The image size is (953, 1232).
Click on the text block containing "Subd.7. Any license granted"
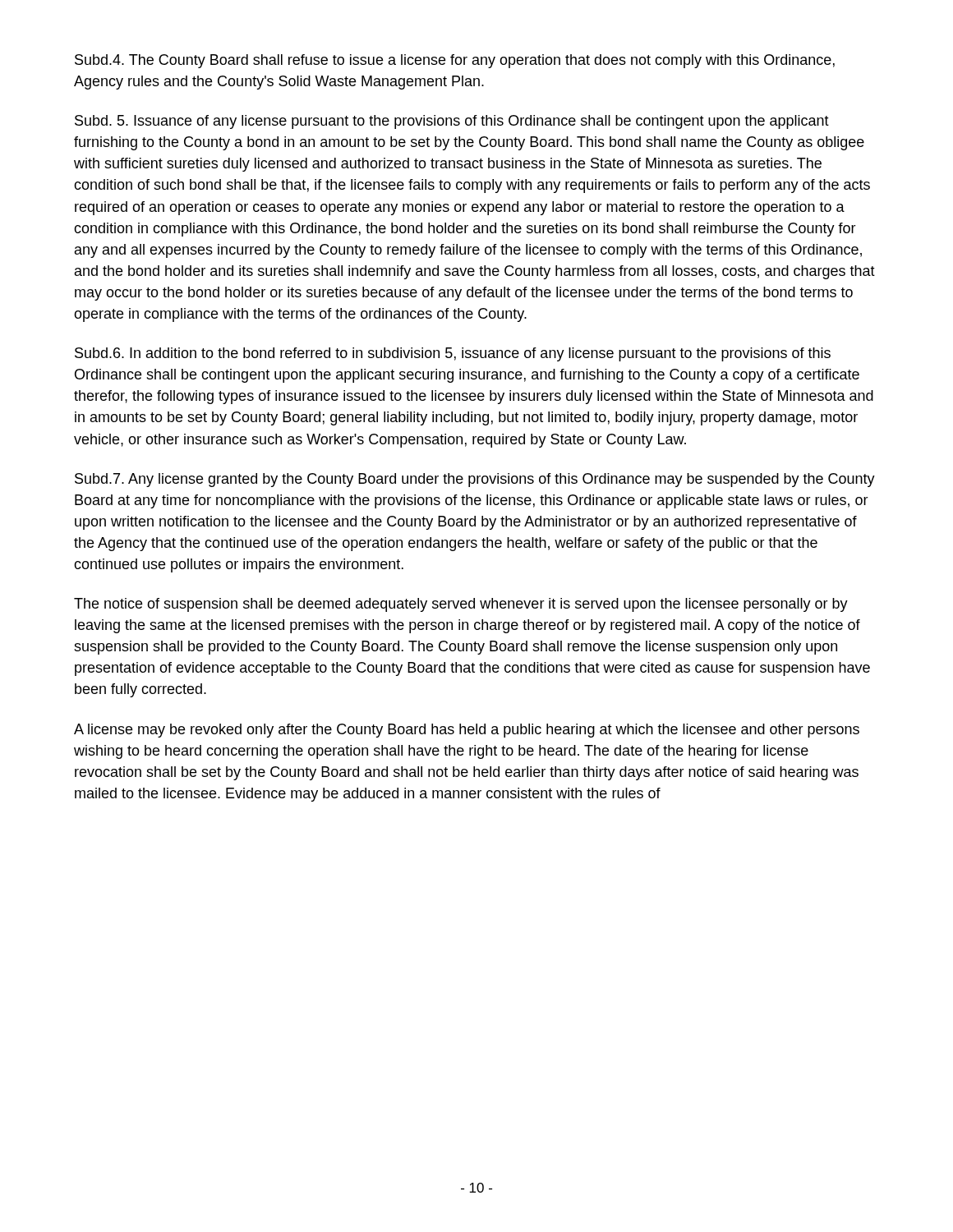474,521
